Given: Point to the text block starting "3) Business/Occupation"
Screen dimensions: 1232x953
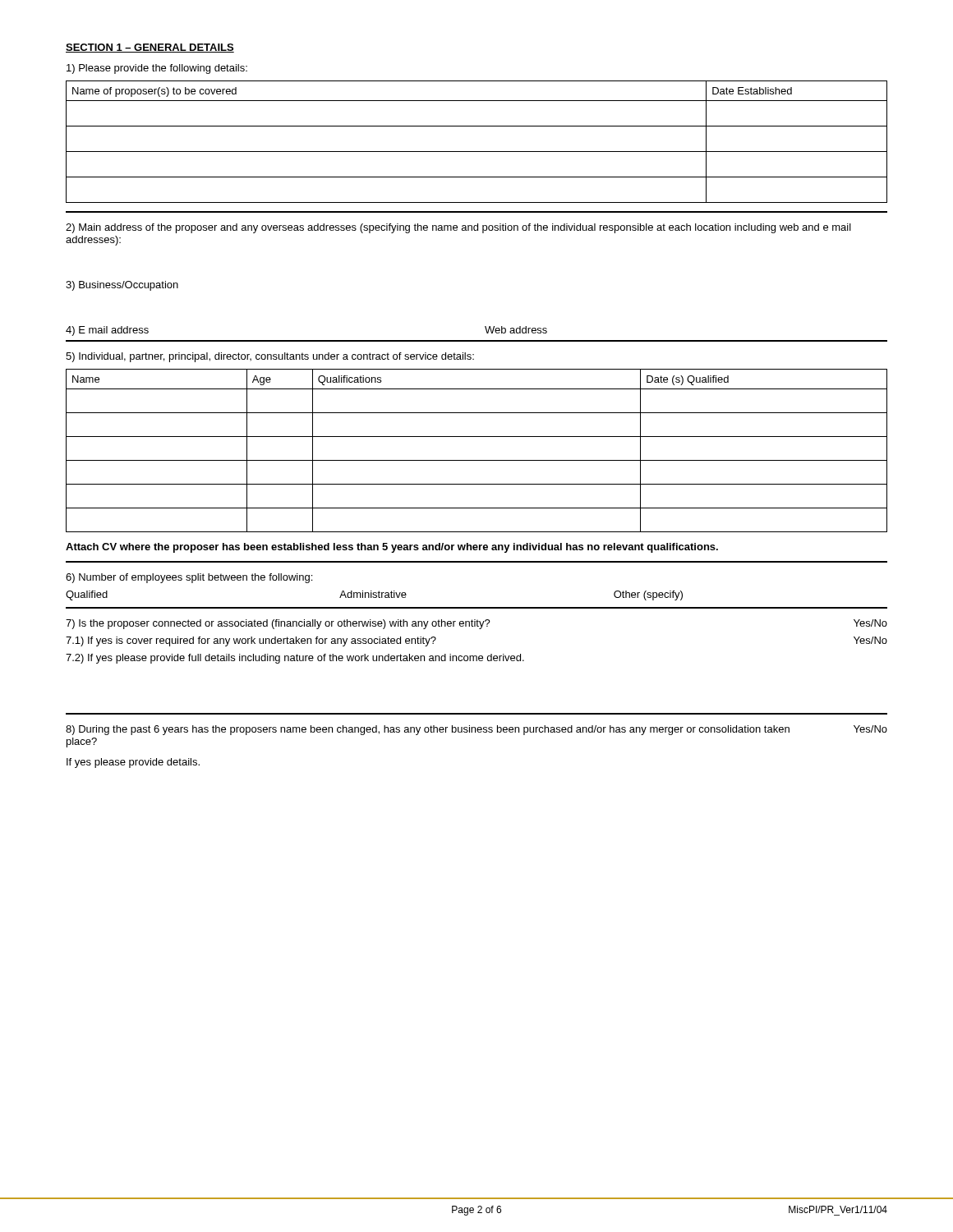Looking at the screenshot, I should (122, 285).
